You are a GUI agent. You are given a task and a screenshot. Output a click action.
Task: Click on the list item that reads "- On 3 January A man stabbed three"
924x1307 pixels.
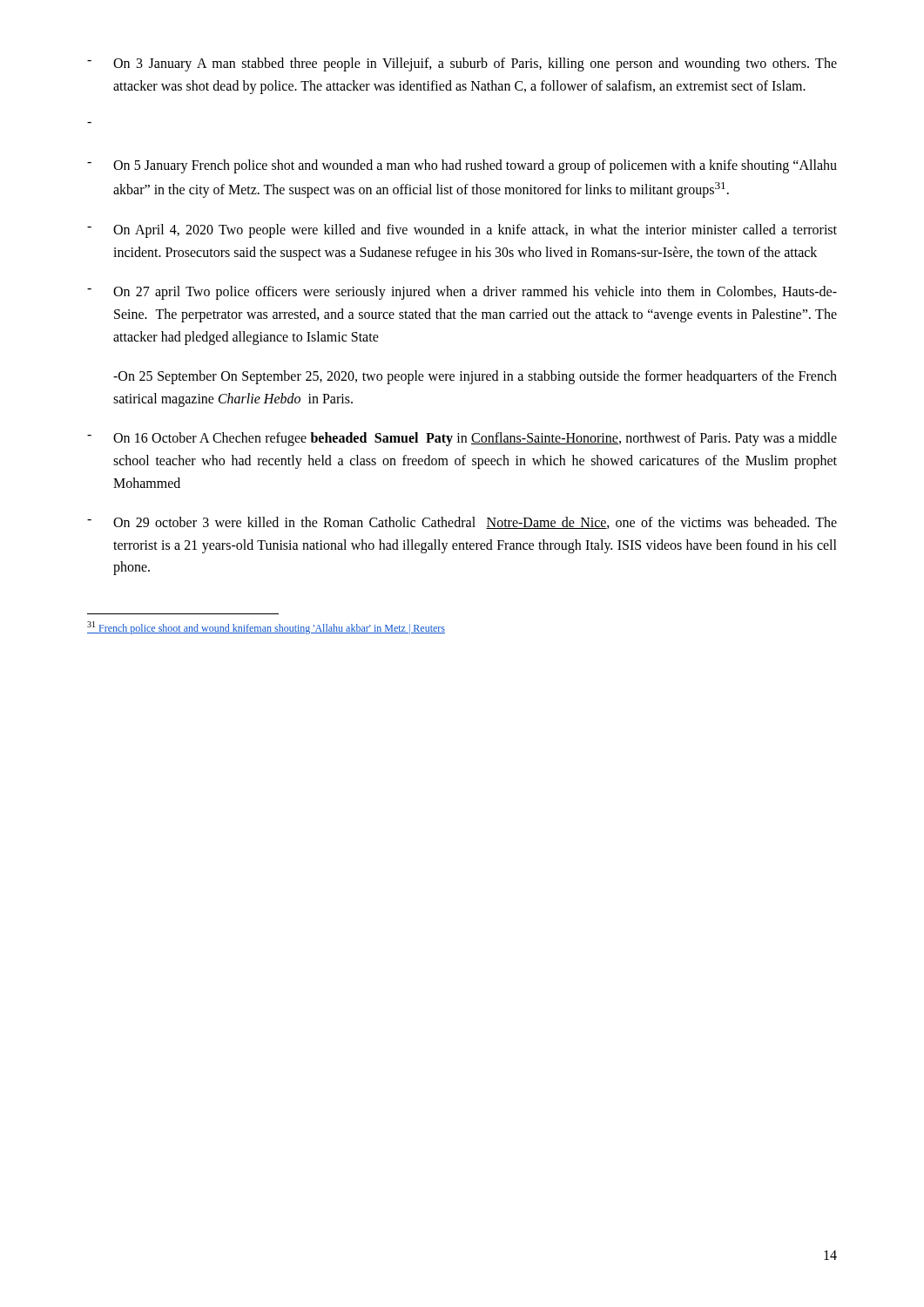[462, 75]
